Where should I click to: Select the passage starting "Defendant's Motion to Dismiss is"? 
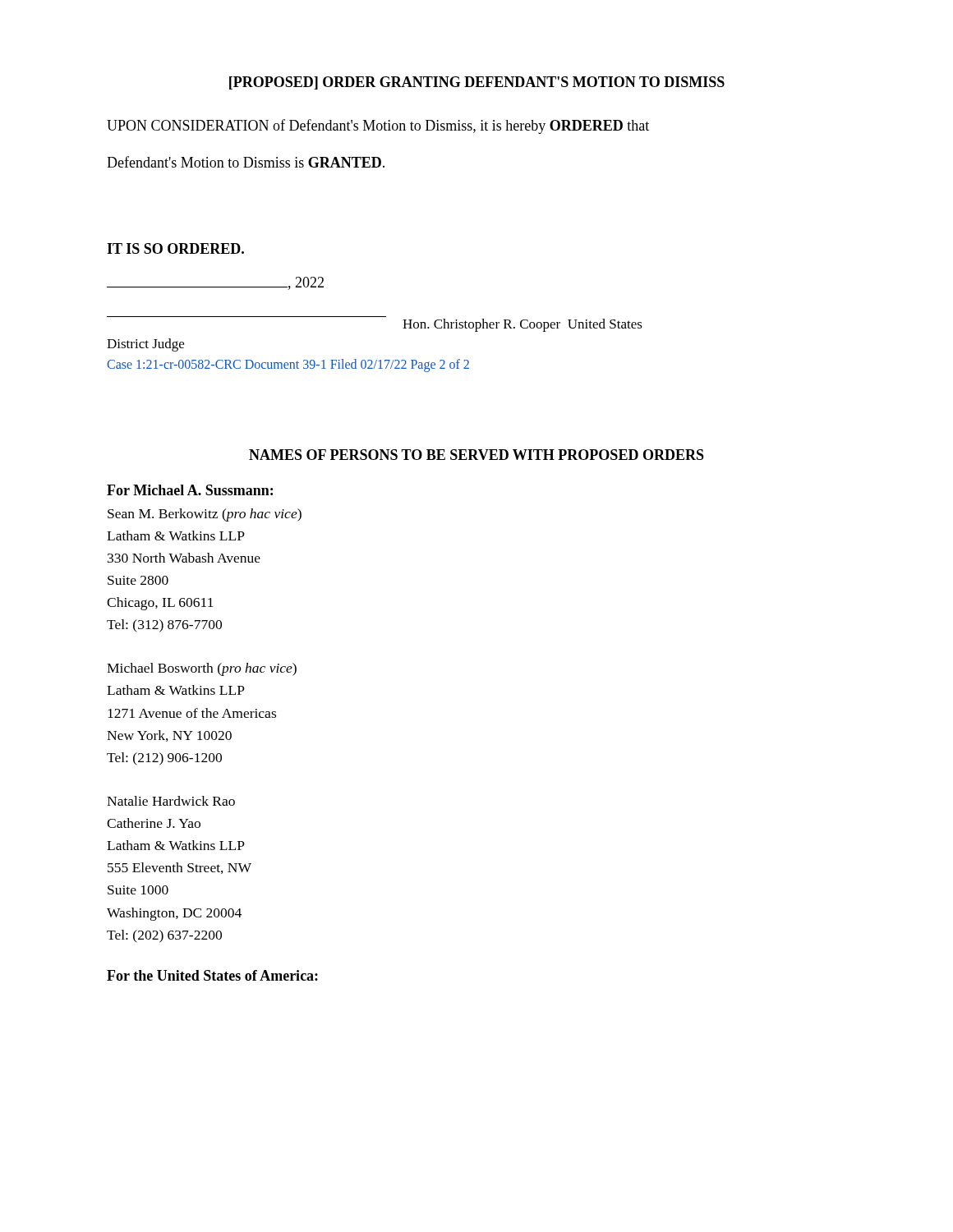click(246, 162)
